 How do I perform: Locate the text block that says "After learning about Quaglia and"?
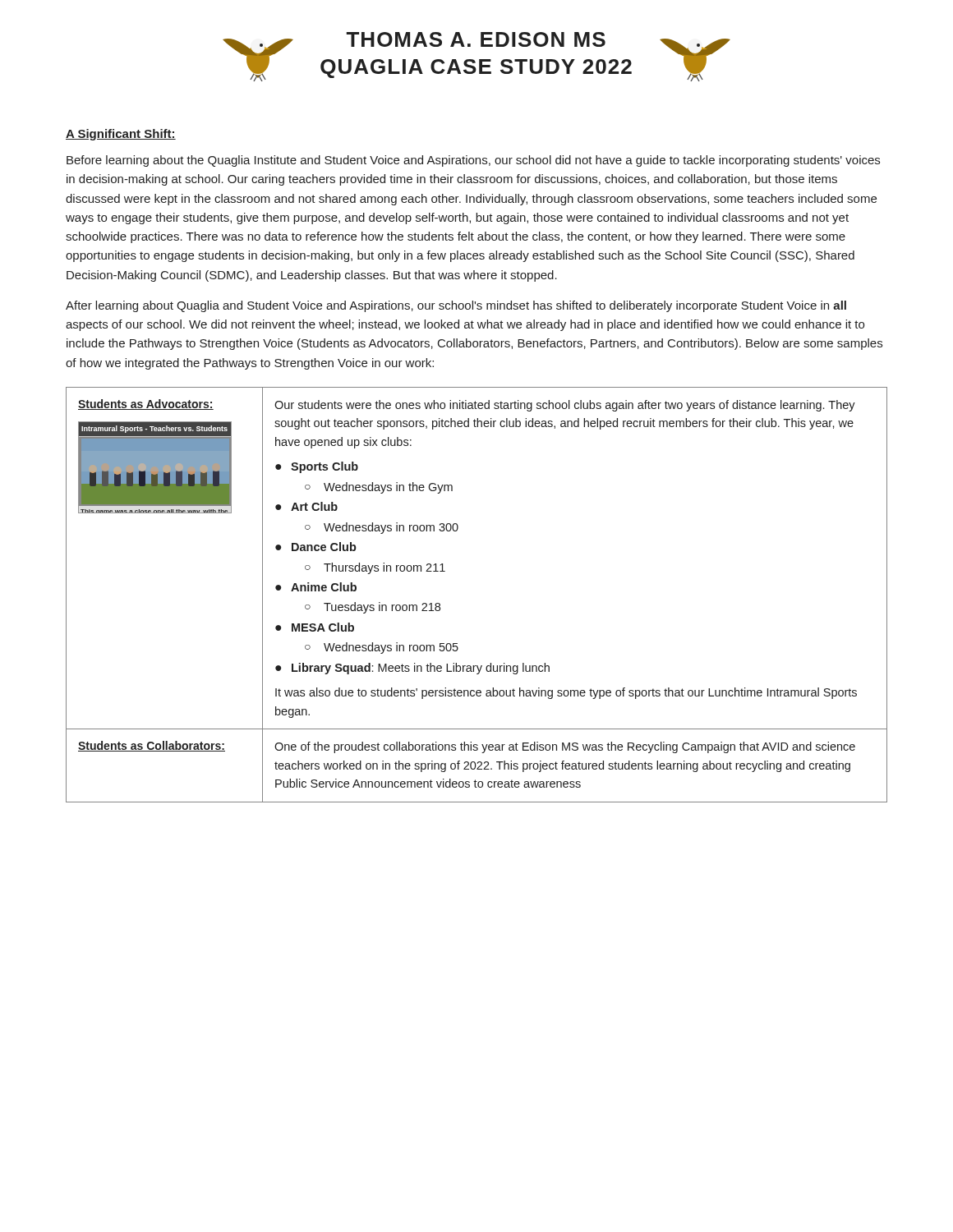tap(474, 334)
